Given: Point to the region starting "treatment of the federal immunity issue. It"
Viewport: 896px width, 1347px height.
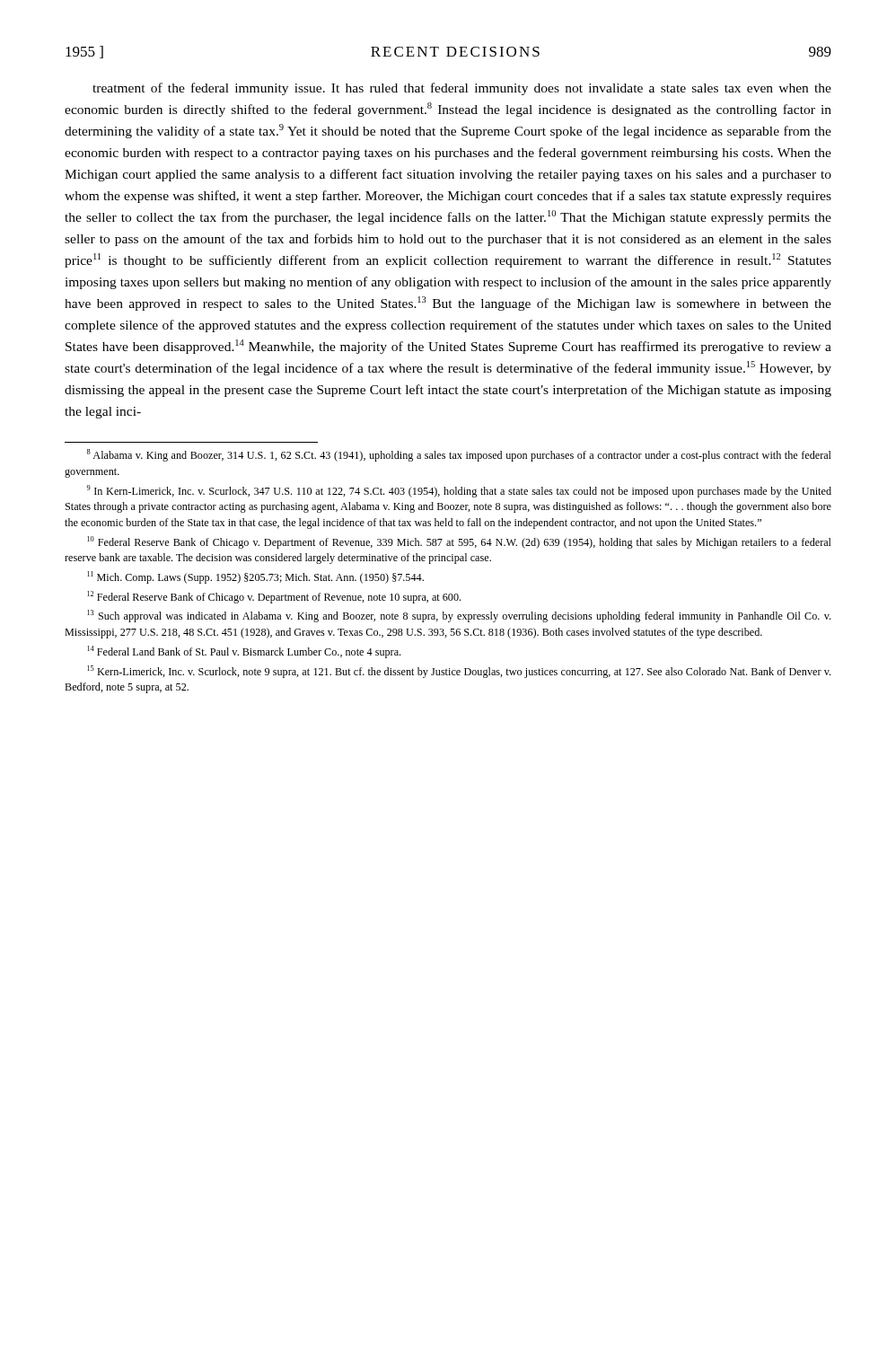Looking at the screenshot, I should pos(448,250).
